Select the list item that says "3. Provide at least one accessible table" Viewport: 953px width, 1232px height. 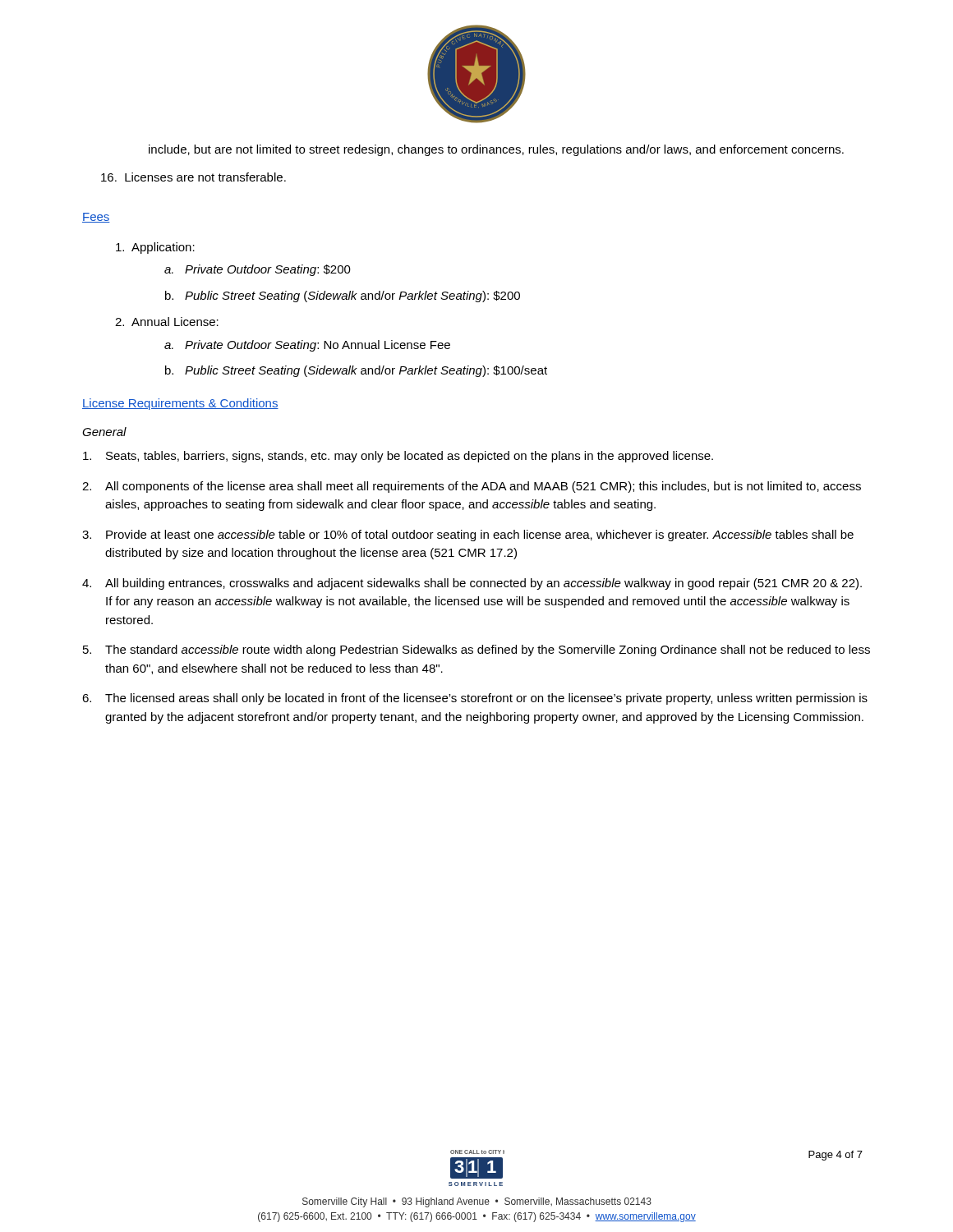pyautogui.click(x=476, y=544)
